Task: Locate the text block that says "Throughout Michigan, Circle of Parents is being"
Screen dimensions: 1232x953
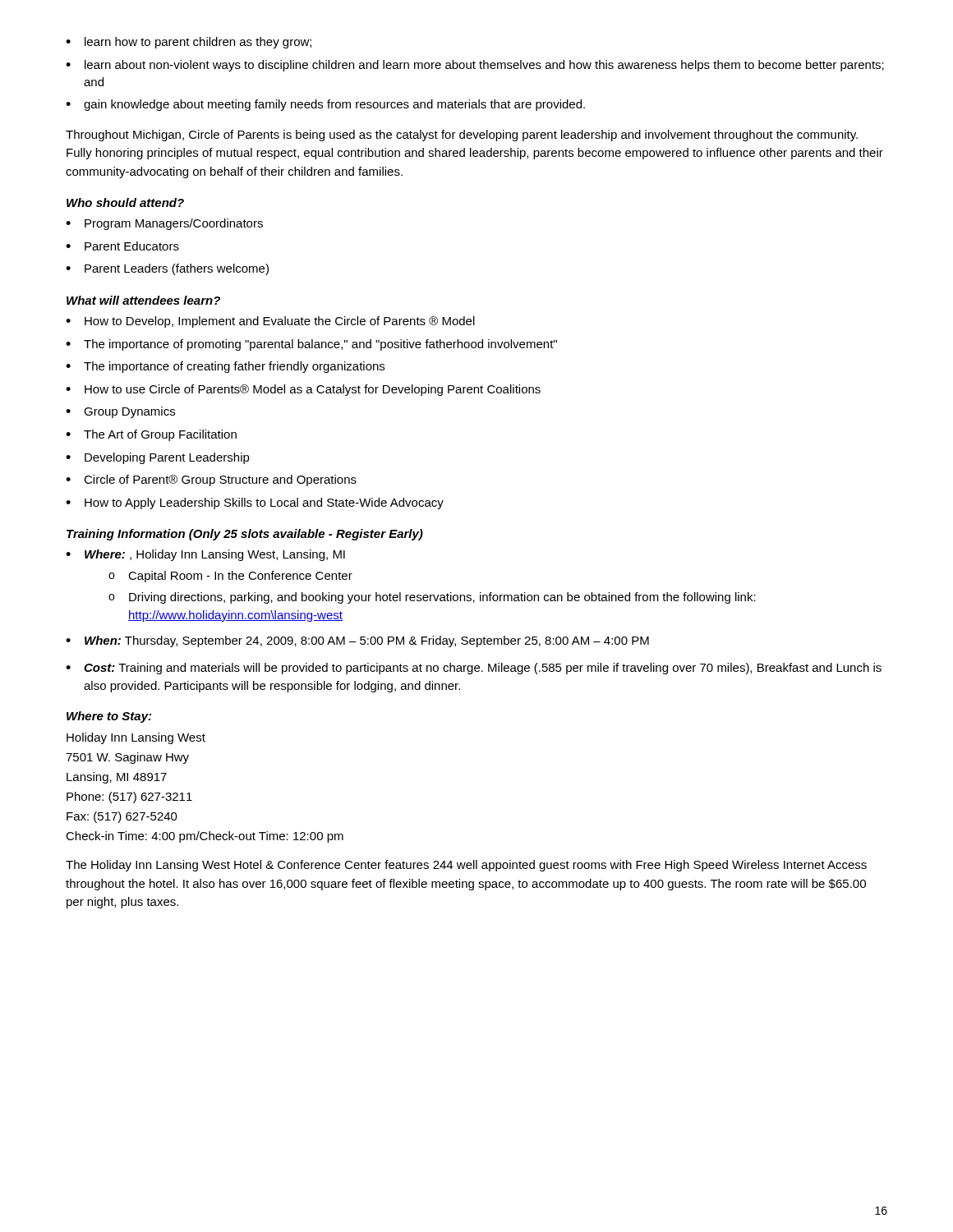Action: click(474, 153)
